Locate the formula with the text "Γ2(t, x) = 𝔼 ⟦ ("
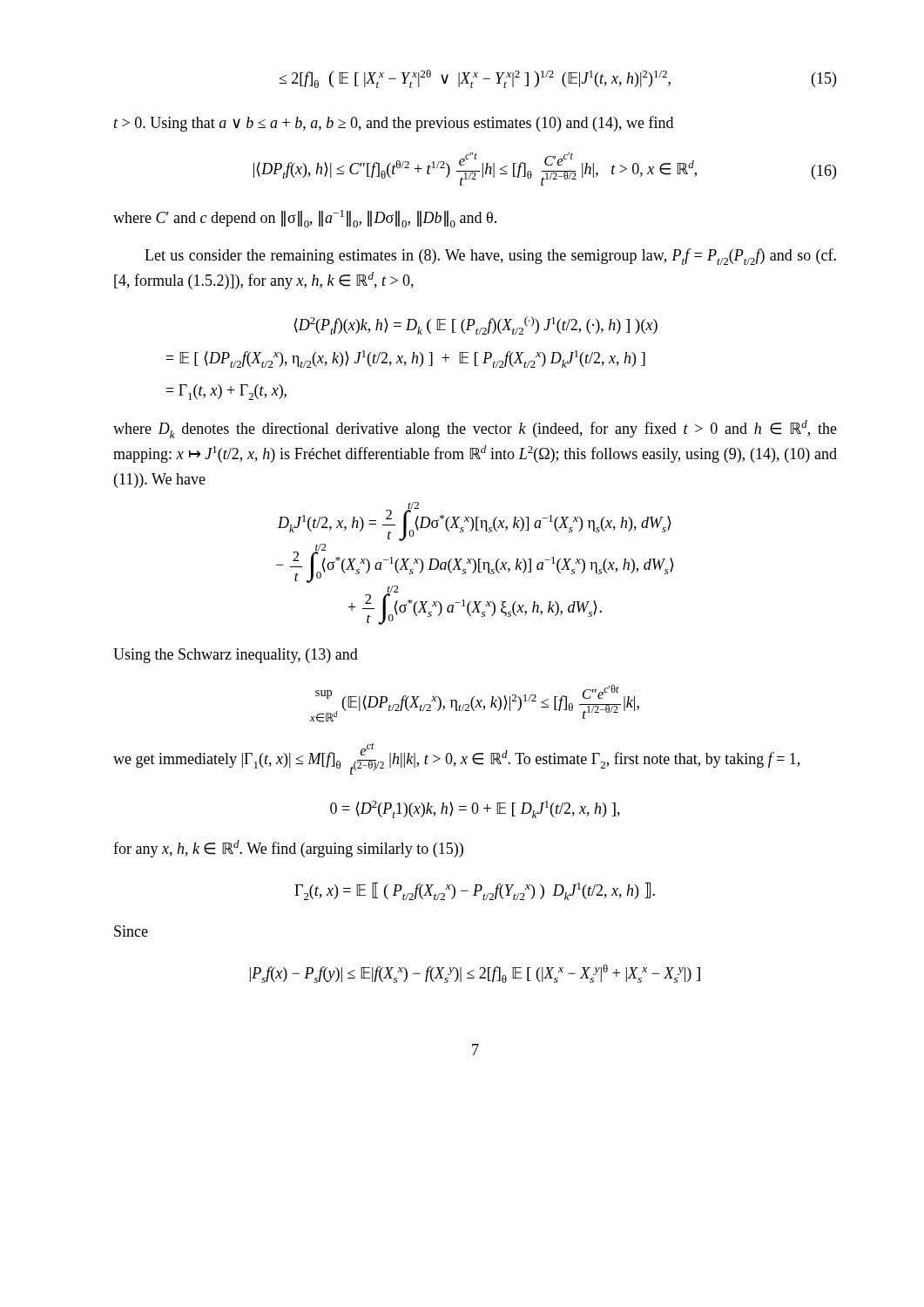Viewport: 924px width, 1307px height. click(475, 891)
